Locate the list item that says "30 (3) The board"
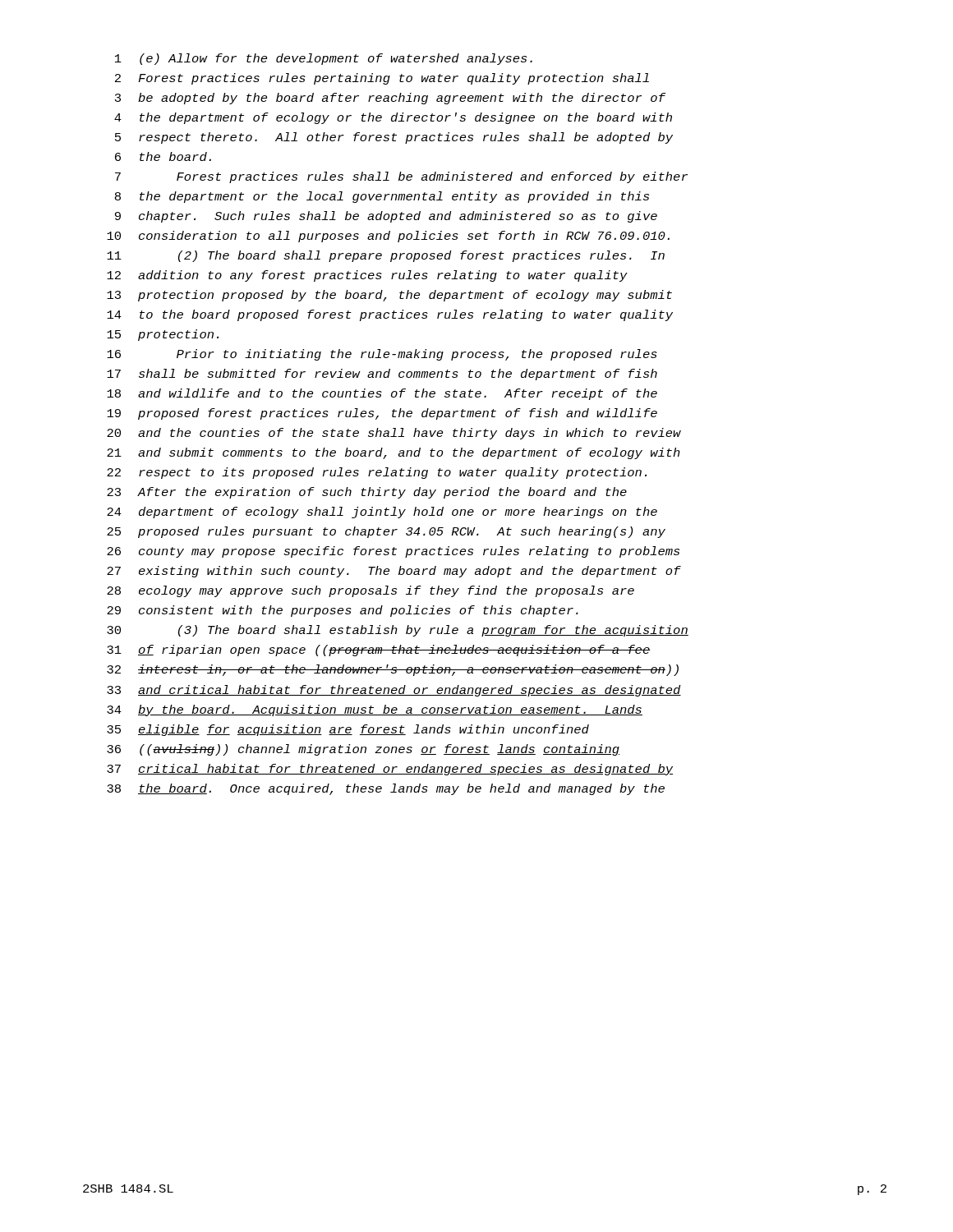The image size is (953, 1232). (485, 710)
